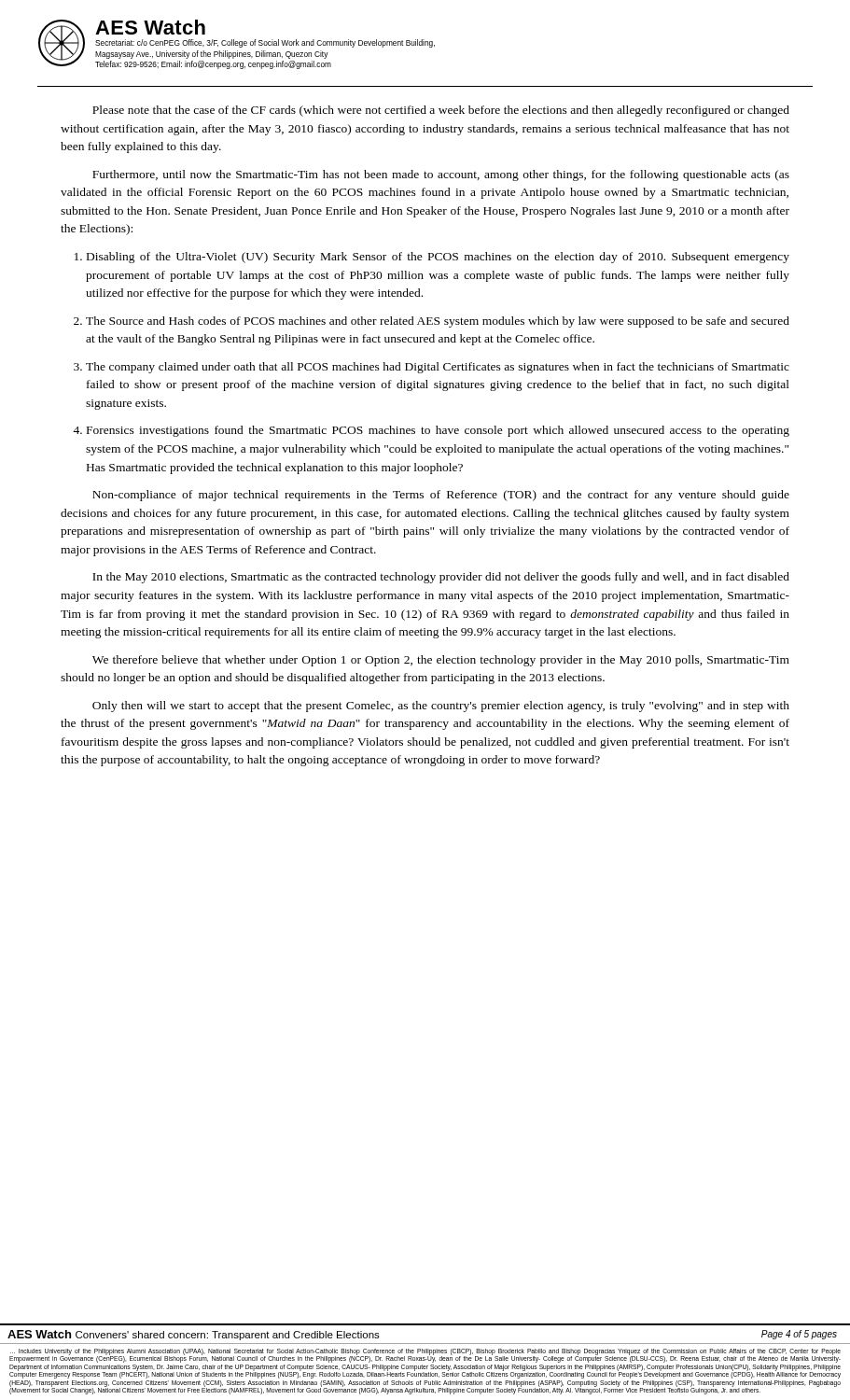Point to the block beginning "Furthermore, until now the Smartmatic-Tim has not been"
The image size is (850, 1400).
425,201
